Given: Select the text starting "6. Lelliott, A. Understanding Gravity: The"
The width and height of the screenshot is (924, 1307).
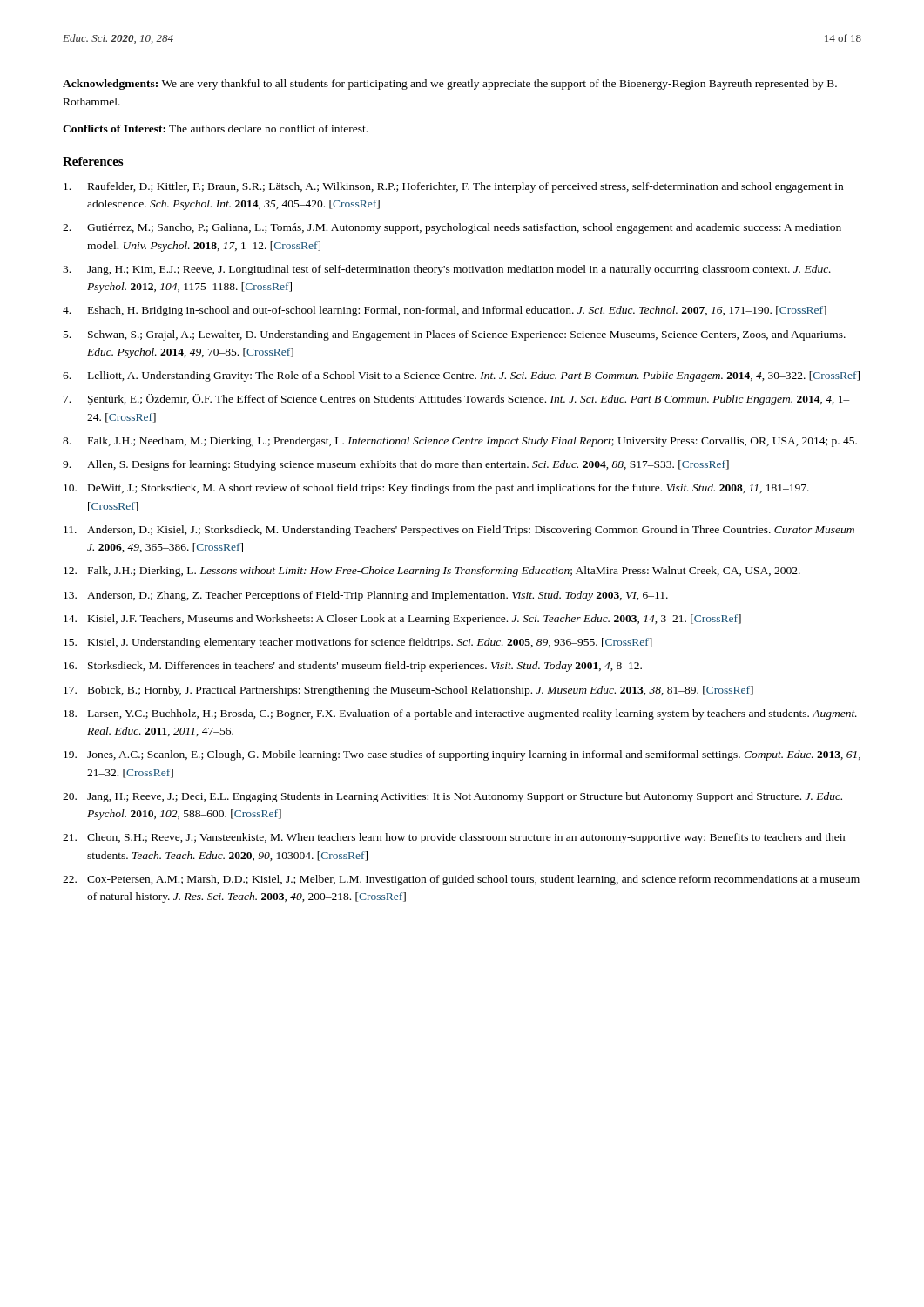Looking at the screenshot, I should click(x=462, y=376).
